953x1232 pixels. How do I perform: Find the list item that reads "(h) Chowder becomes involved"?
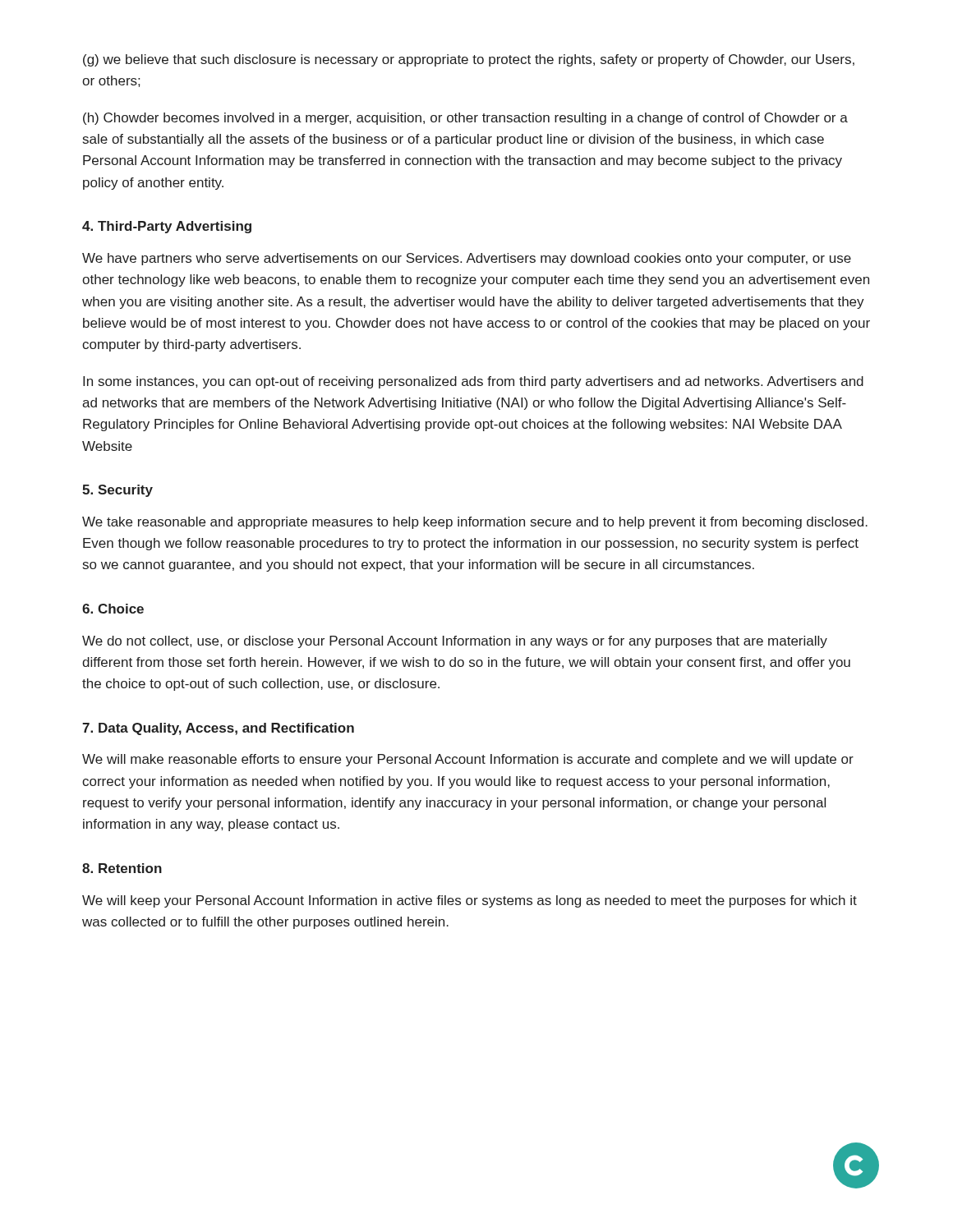[x=465, y=150]
